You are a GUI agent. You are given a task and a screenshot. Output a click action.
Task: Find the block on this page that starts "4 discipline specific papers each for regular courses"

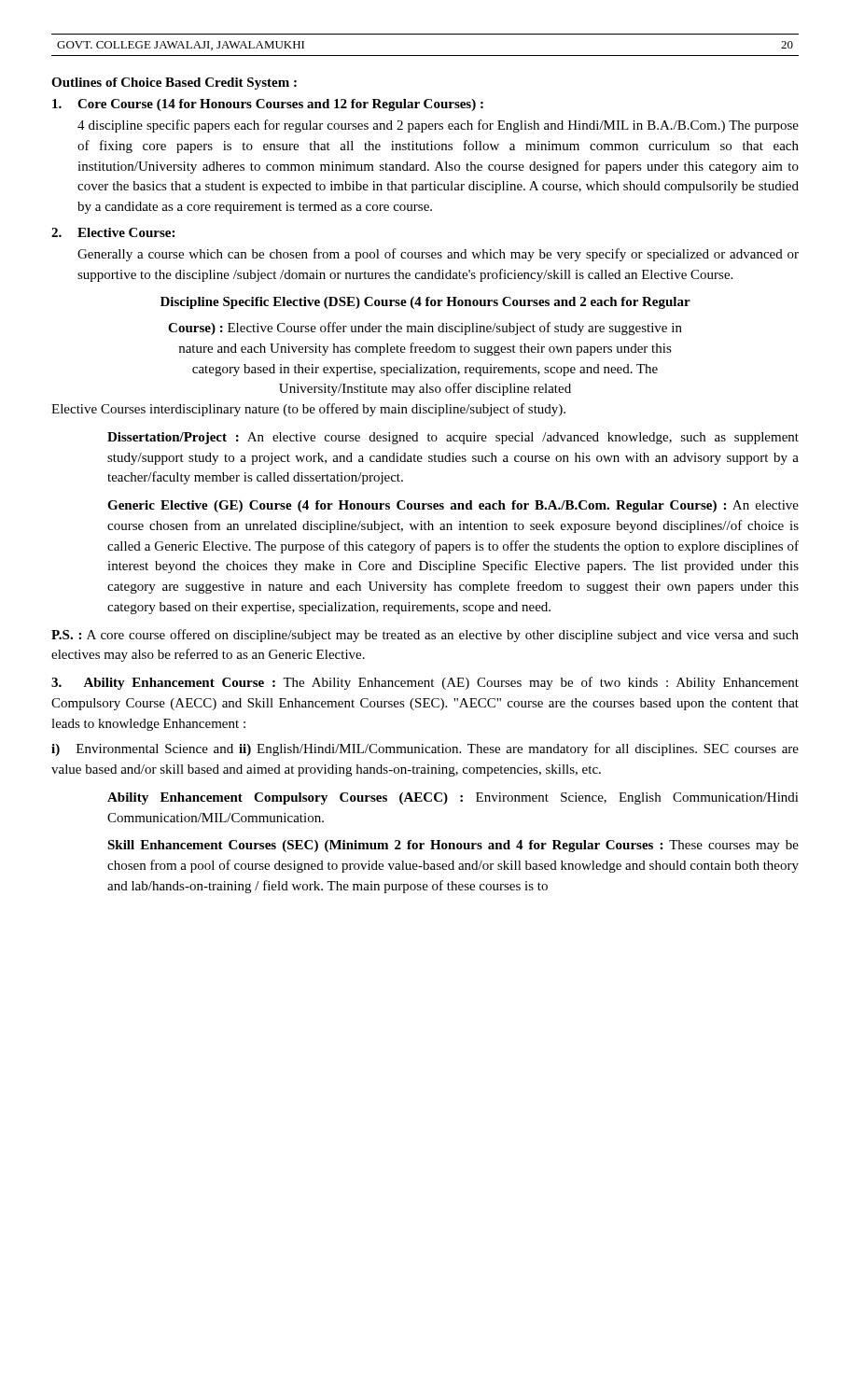(438, 166)
